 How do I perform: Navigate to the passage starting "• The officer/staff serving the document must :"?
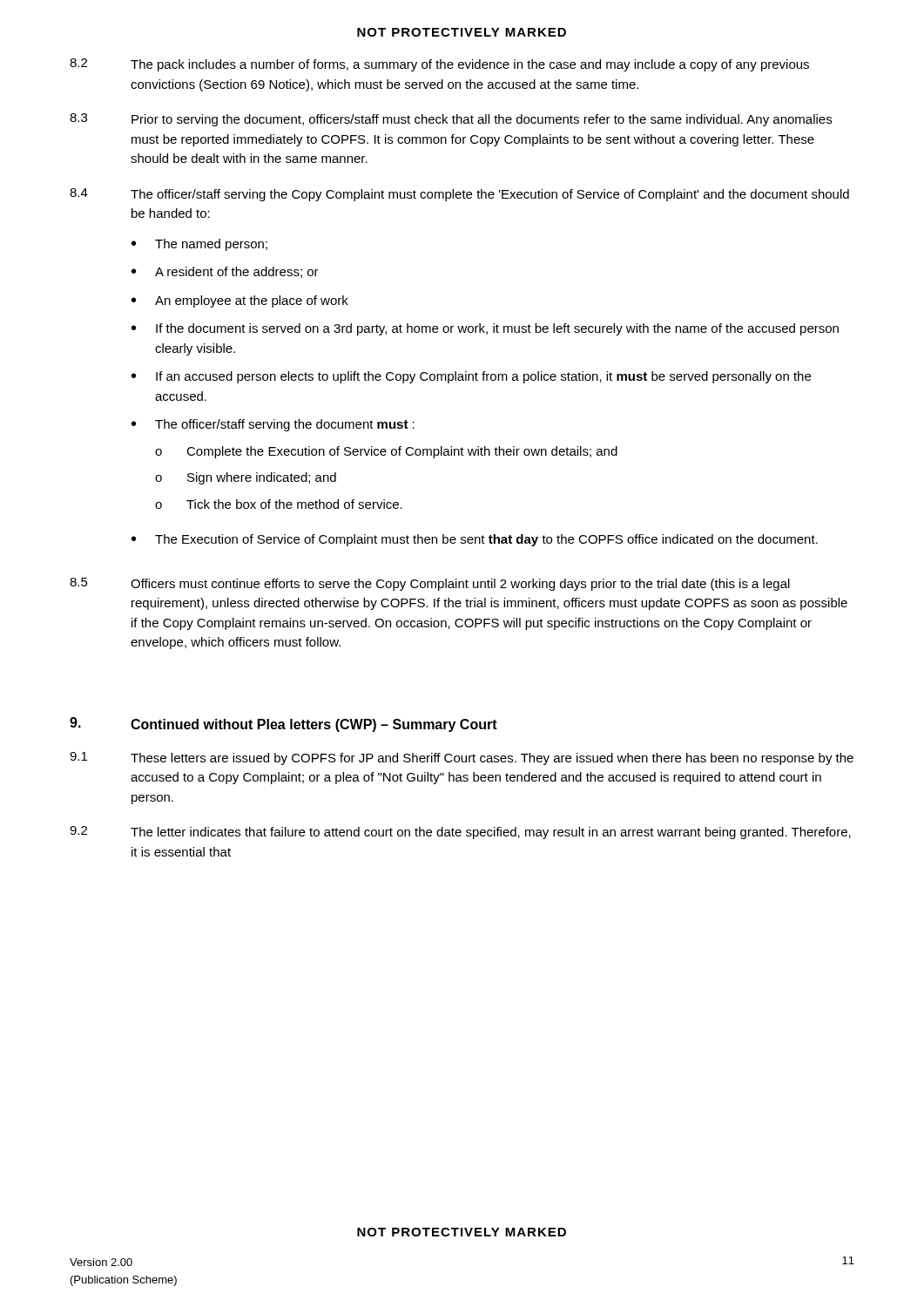coord(273,425)
